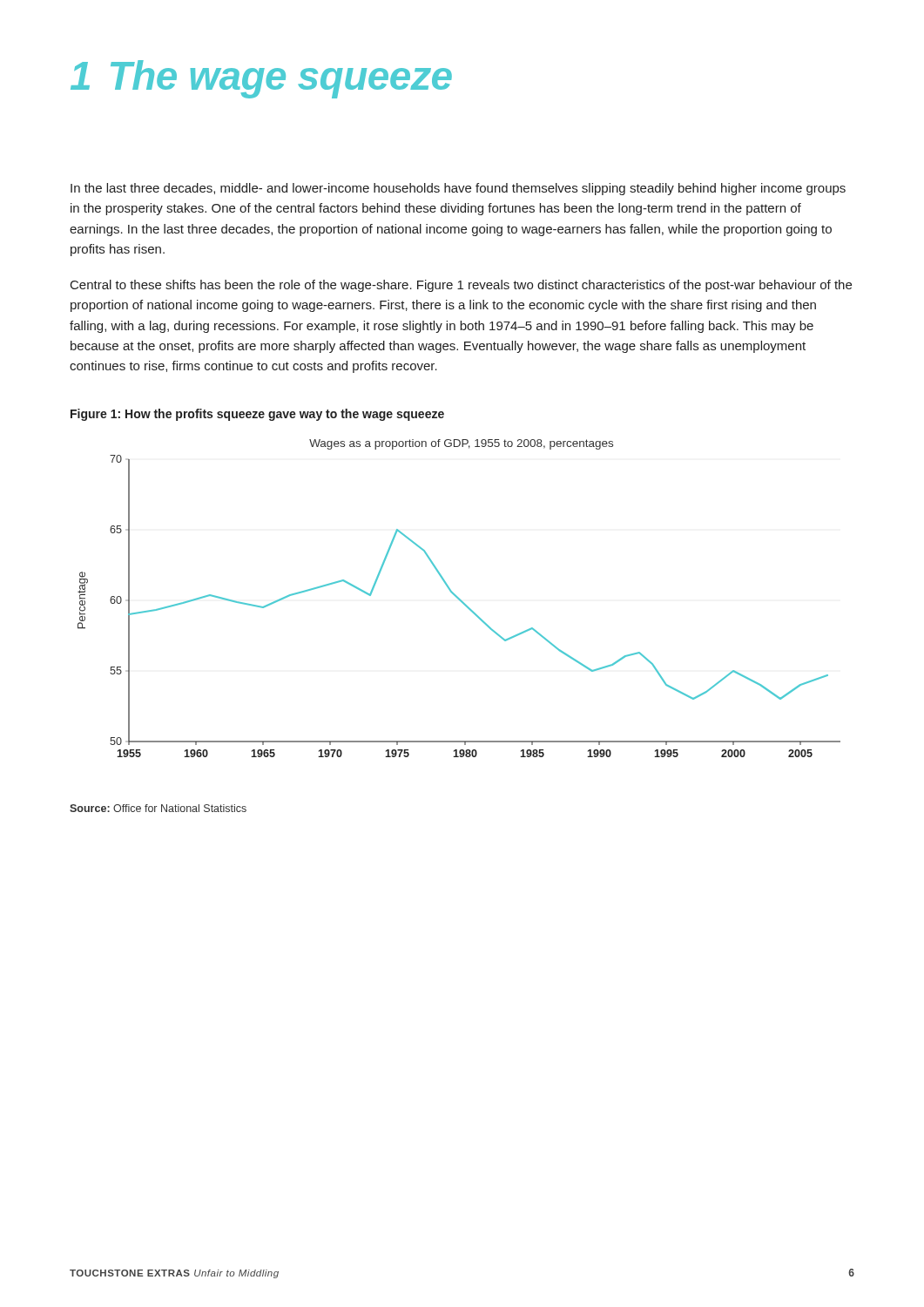Point to the block beginning "In the last three decades, middle- and lower-income"

(458, 218)
